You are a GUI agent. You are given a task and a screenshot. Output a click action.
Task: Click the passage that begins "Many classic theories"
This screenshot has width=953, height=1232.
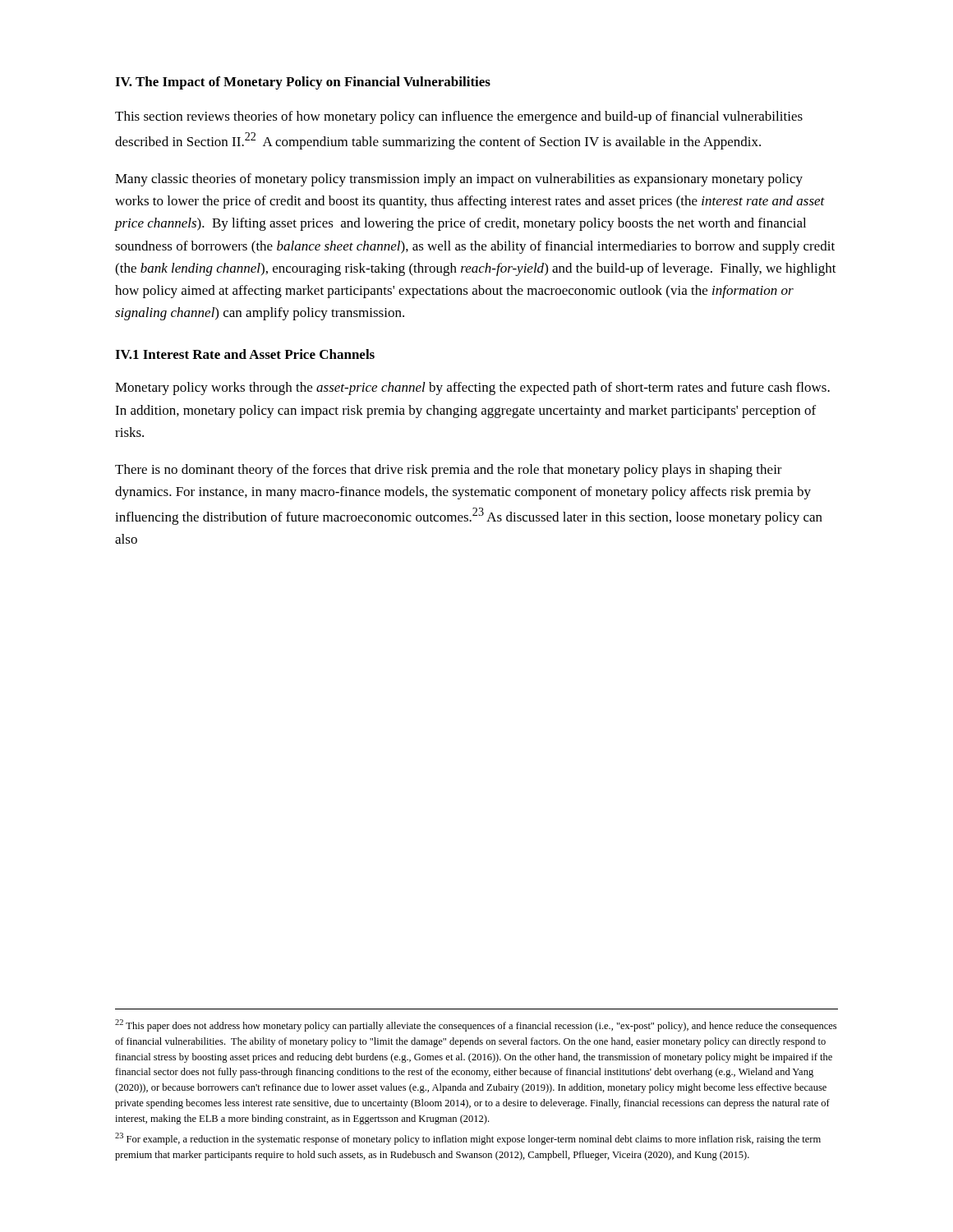pos(475,246)
